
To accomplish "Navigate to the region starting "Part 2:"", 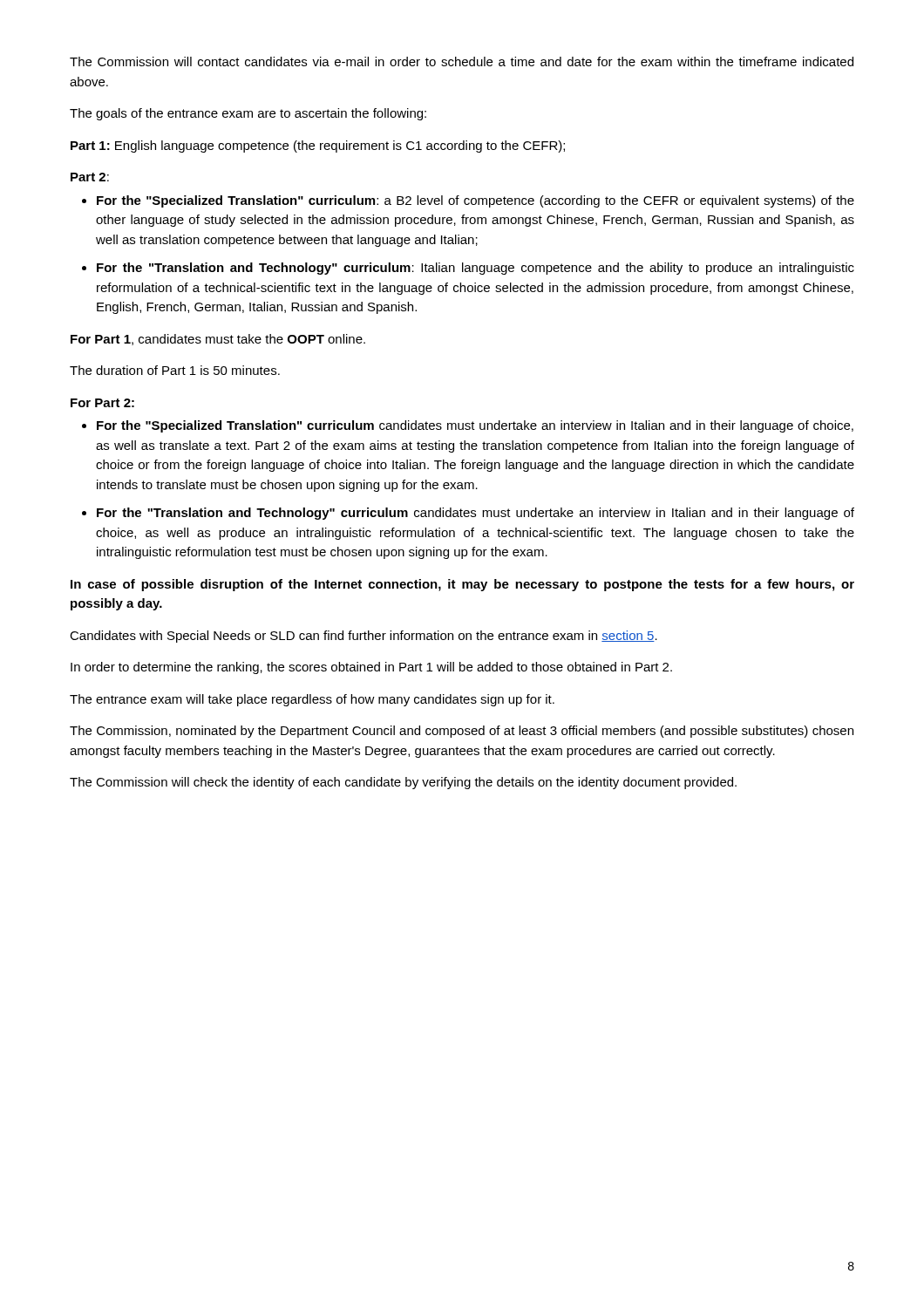I will 90,177.
